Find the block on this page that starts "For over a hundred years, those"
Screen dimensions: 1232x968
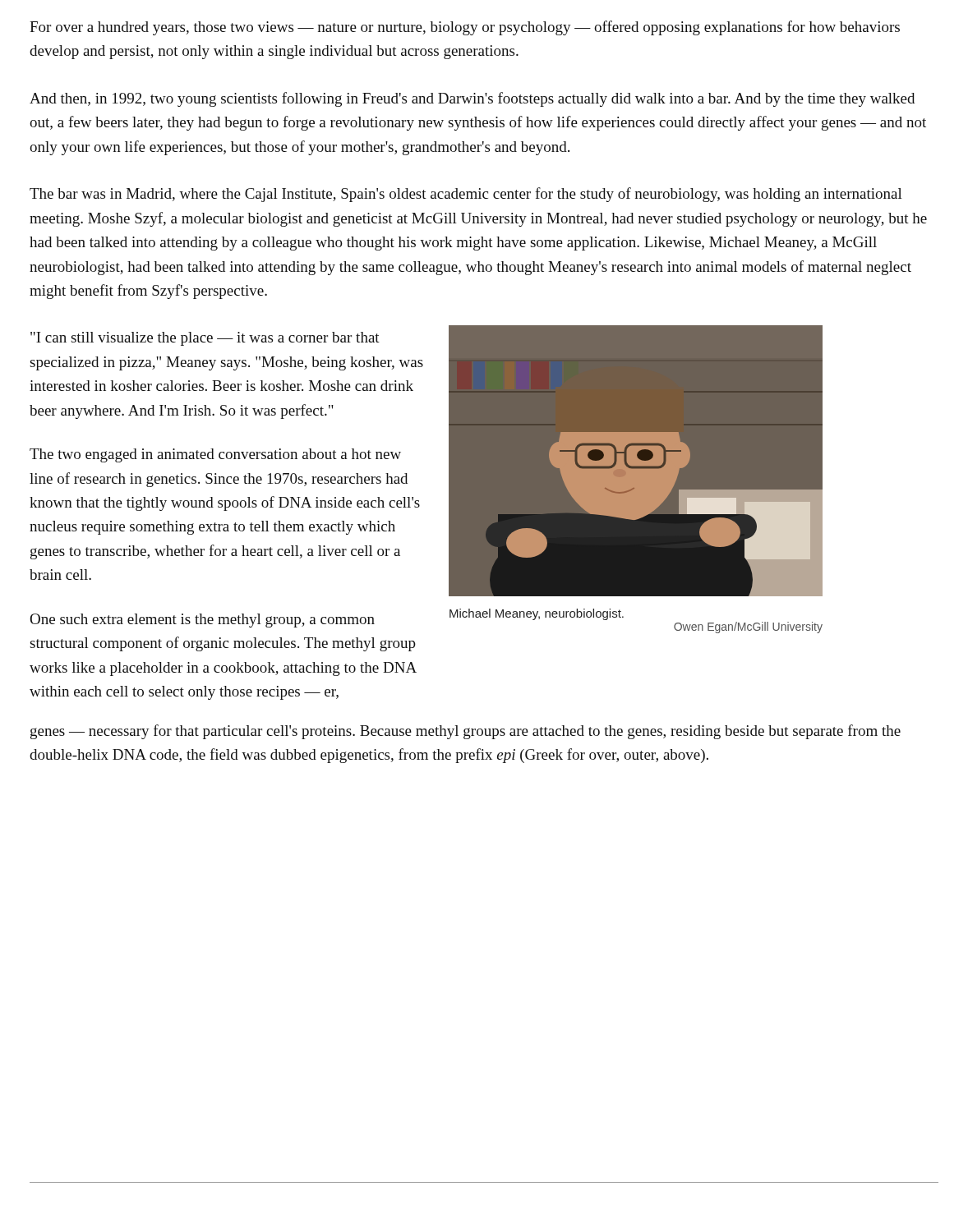465,39
